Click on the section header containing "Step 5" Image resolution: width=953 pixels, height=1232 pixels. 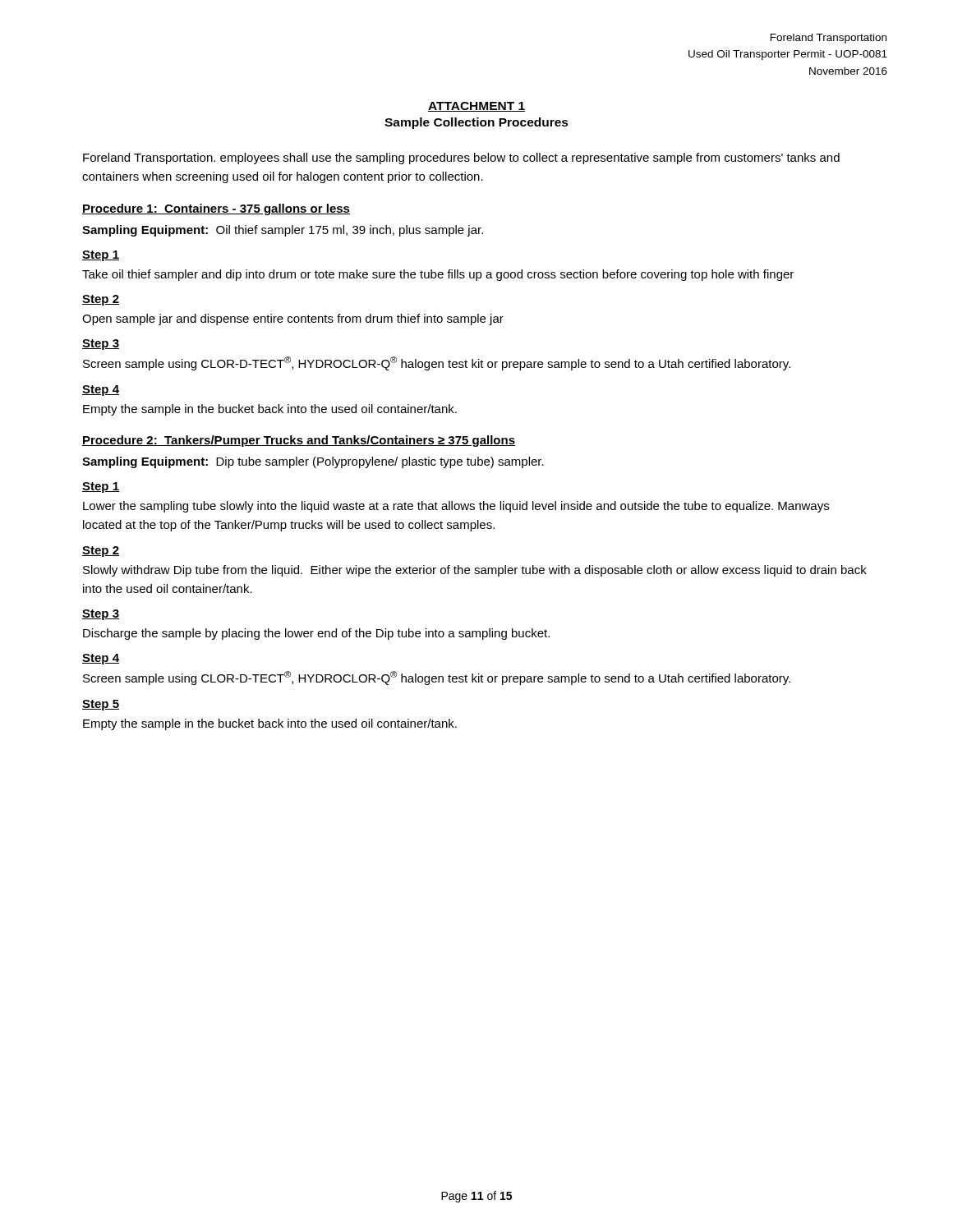coord(101,703)
